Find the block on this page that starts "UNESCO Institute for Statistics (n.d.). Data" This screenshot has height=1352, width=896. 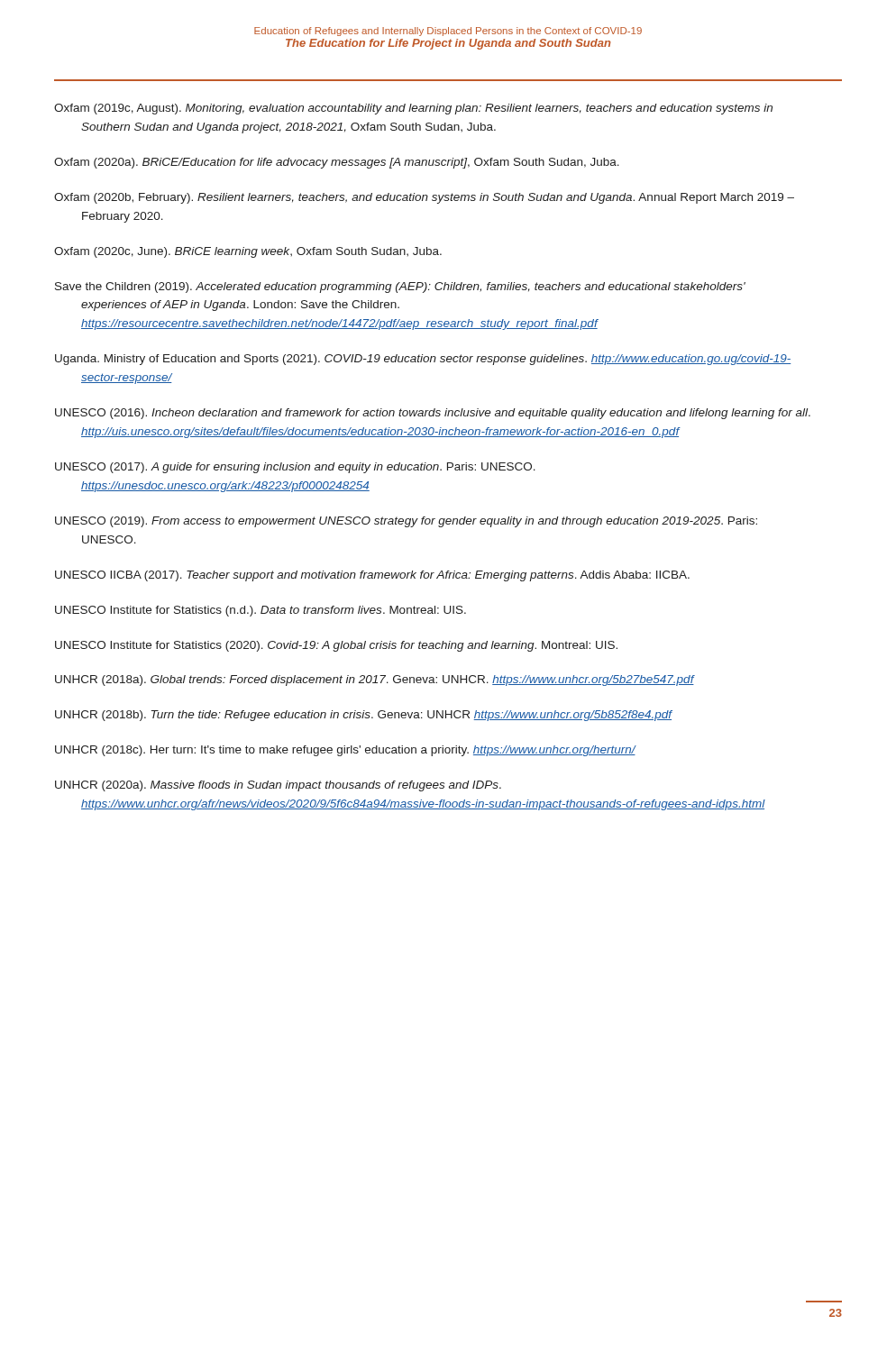433,610
